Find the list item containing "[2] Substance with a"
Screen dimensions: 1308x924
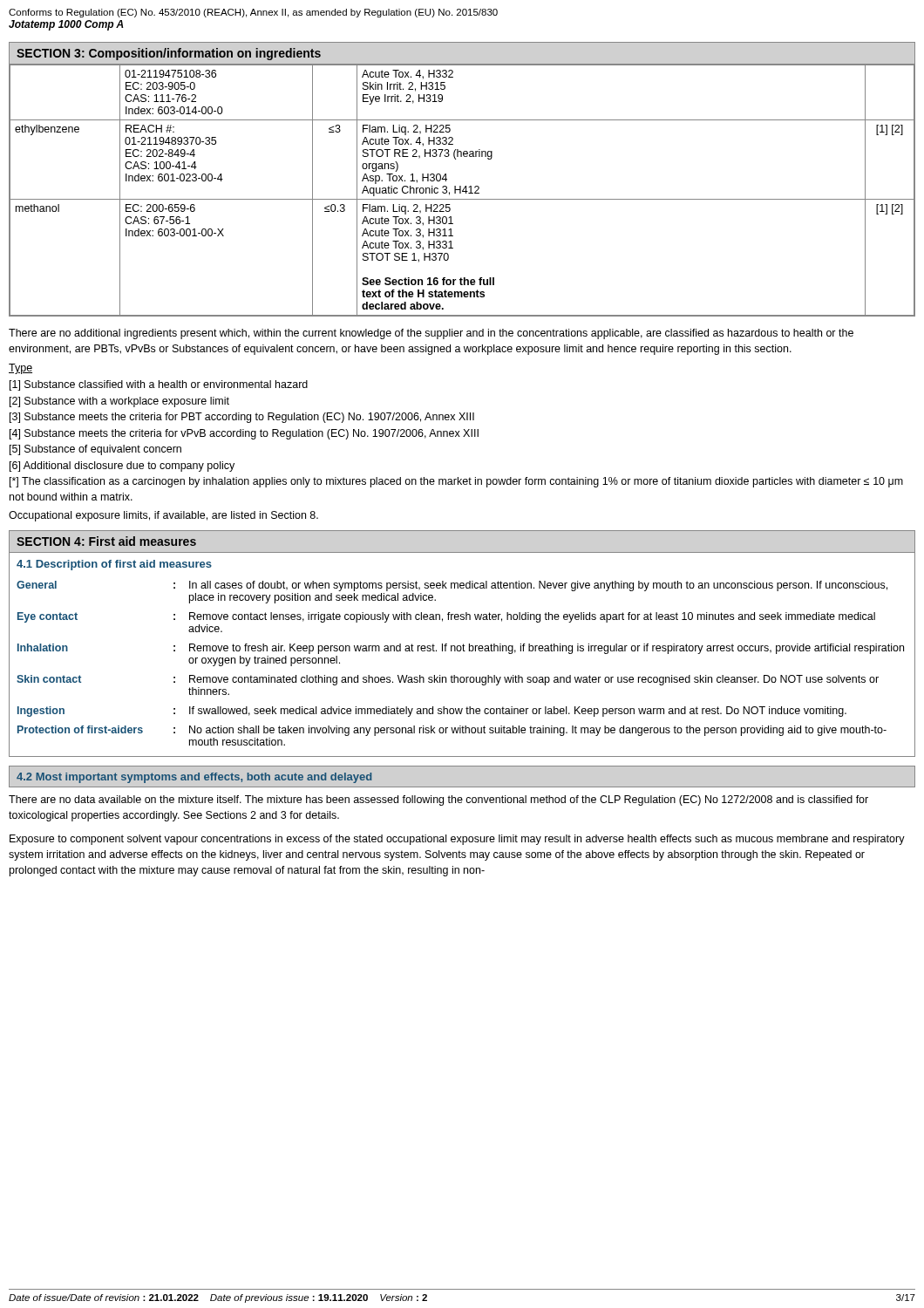pyautogui.click(x=119, y=401)
